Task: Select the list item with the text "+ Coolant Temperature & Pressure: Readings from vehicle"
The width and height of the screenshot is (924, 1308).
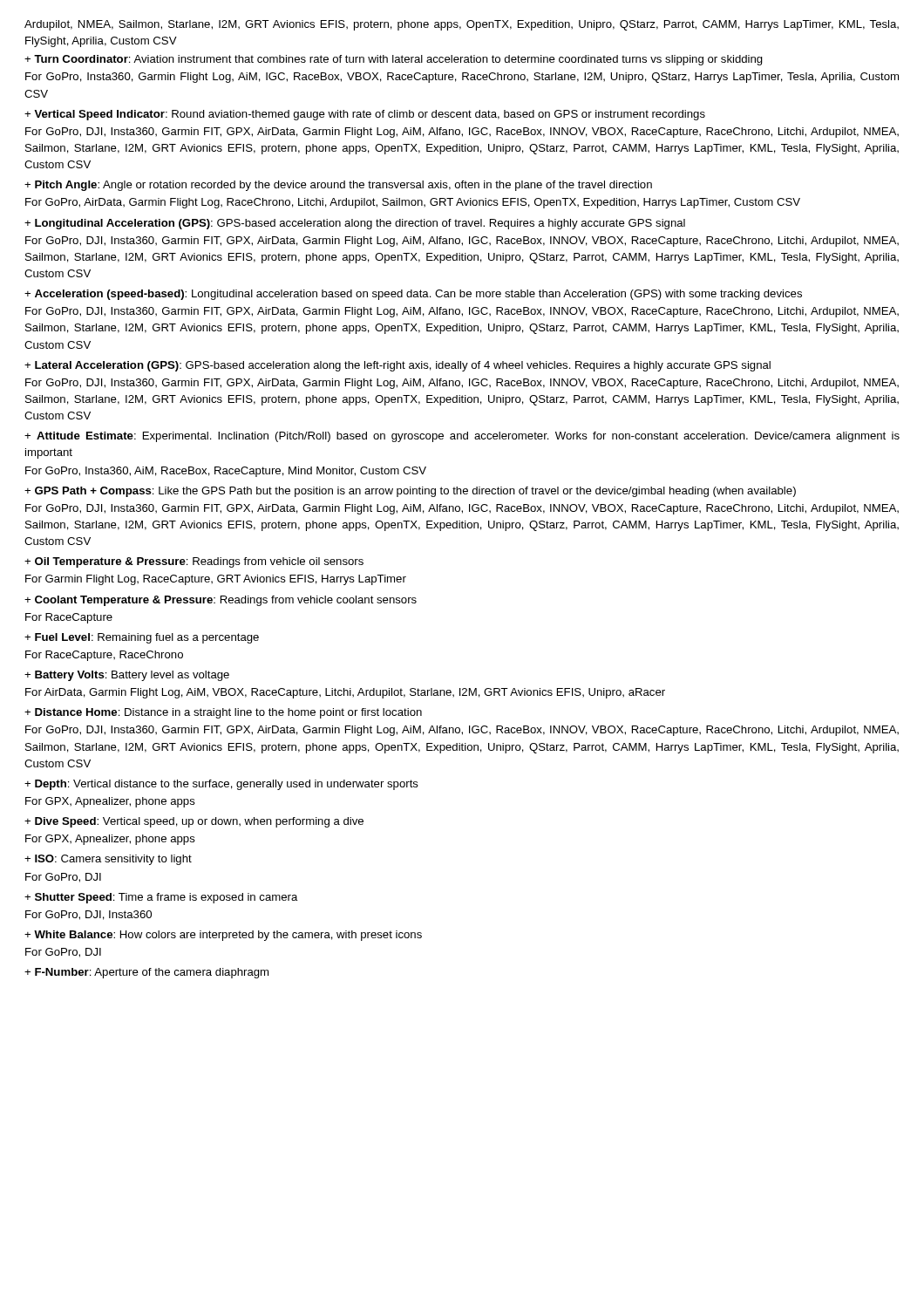Action: pyautogui.click(x=221, y=599)
